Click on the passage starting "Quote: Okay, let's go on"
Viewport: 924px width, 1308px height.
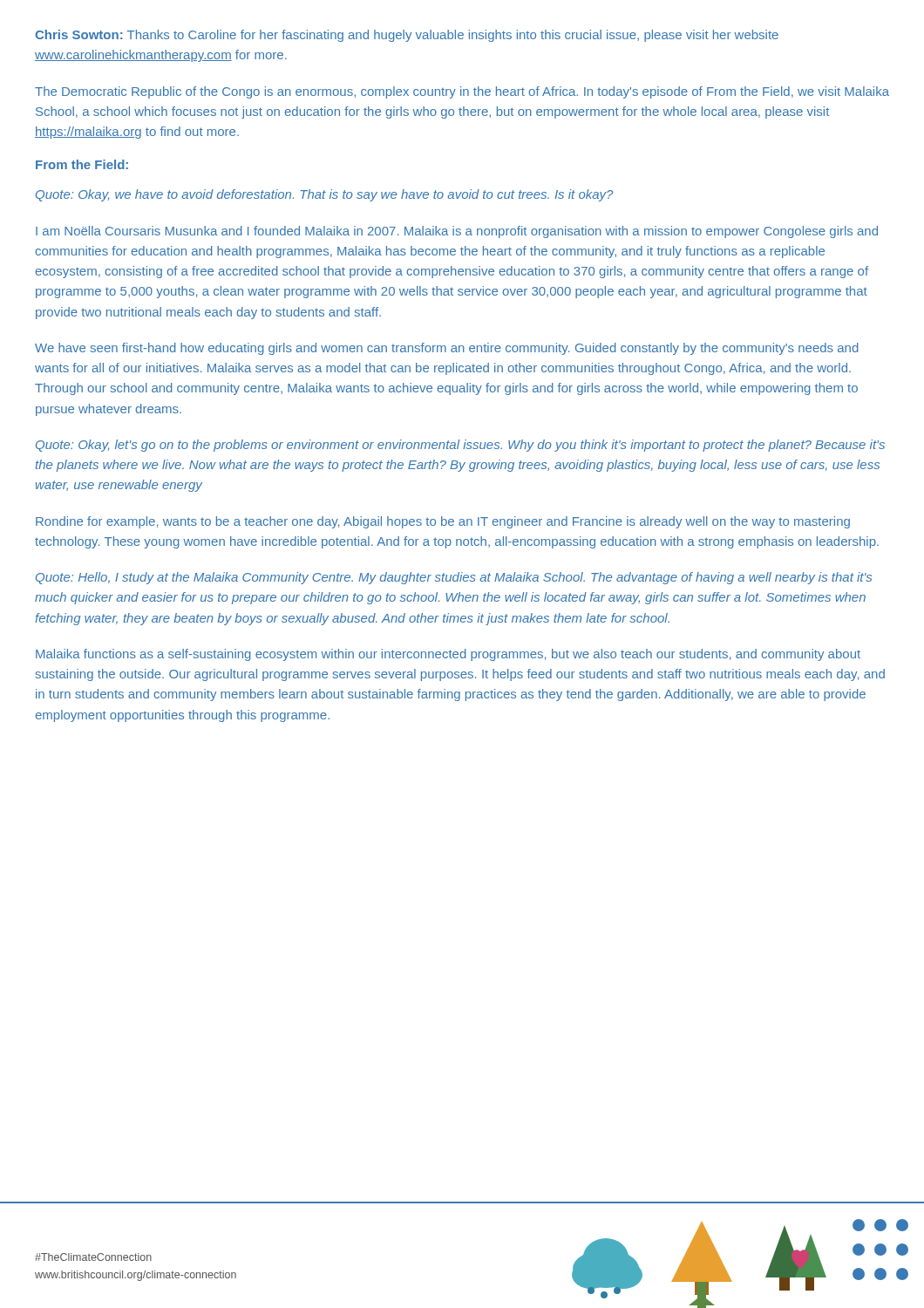coord(460,464)
